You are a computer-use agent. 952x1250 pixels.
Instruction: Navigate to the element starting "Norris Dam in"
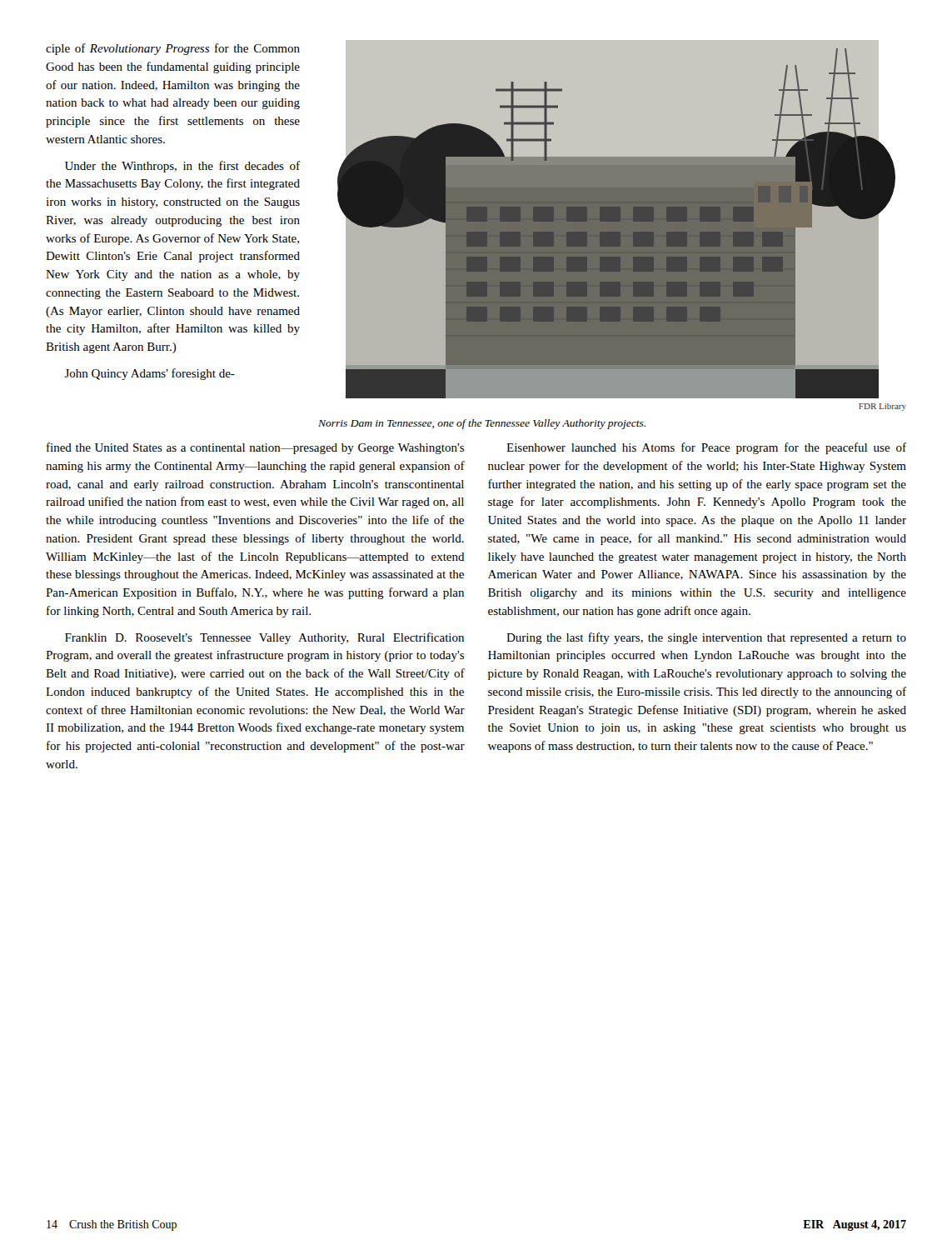(482, 423)
